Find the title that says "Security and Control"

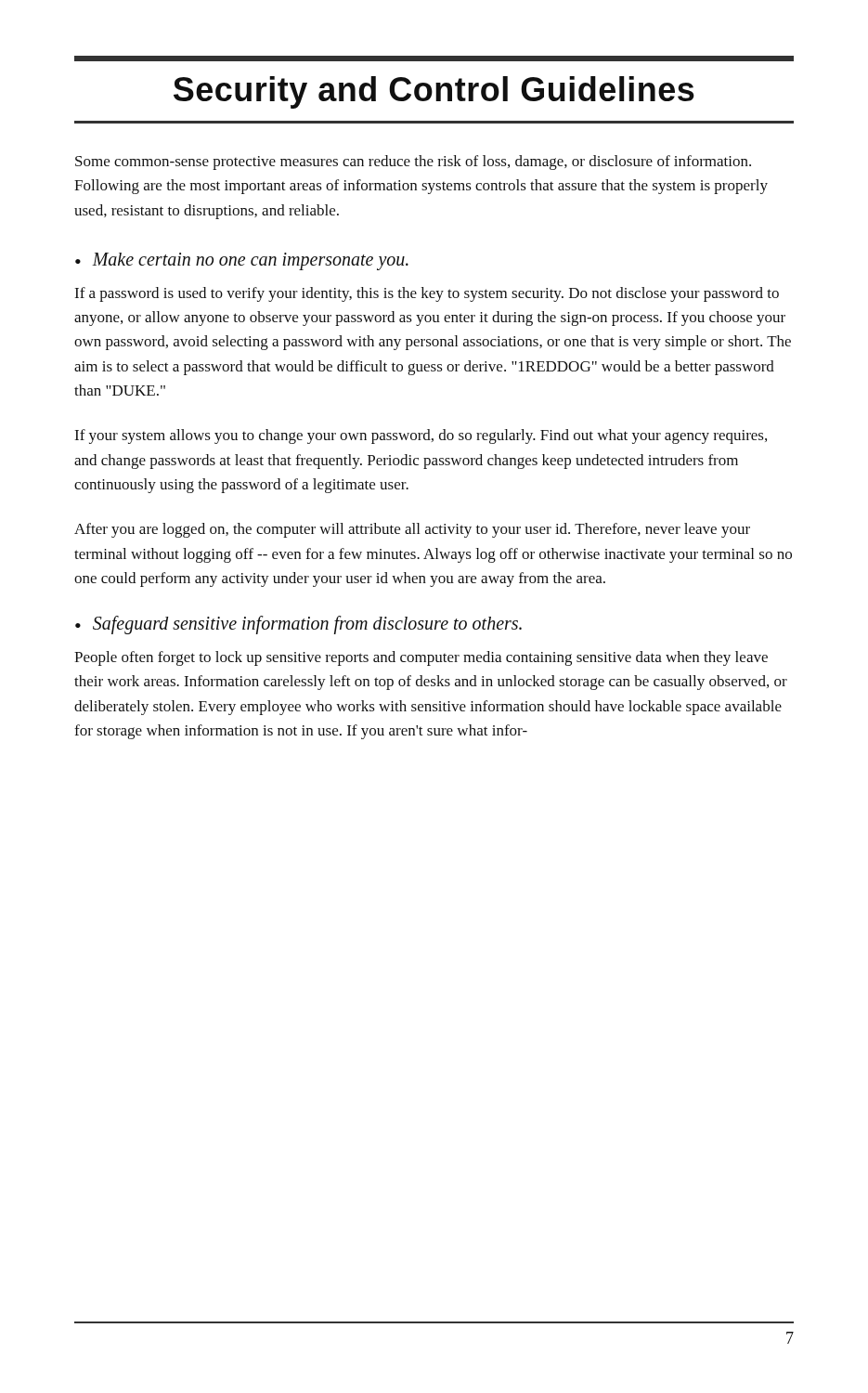click(434, 90)
